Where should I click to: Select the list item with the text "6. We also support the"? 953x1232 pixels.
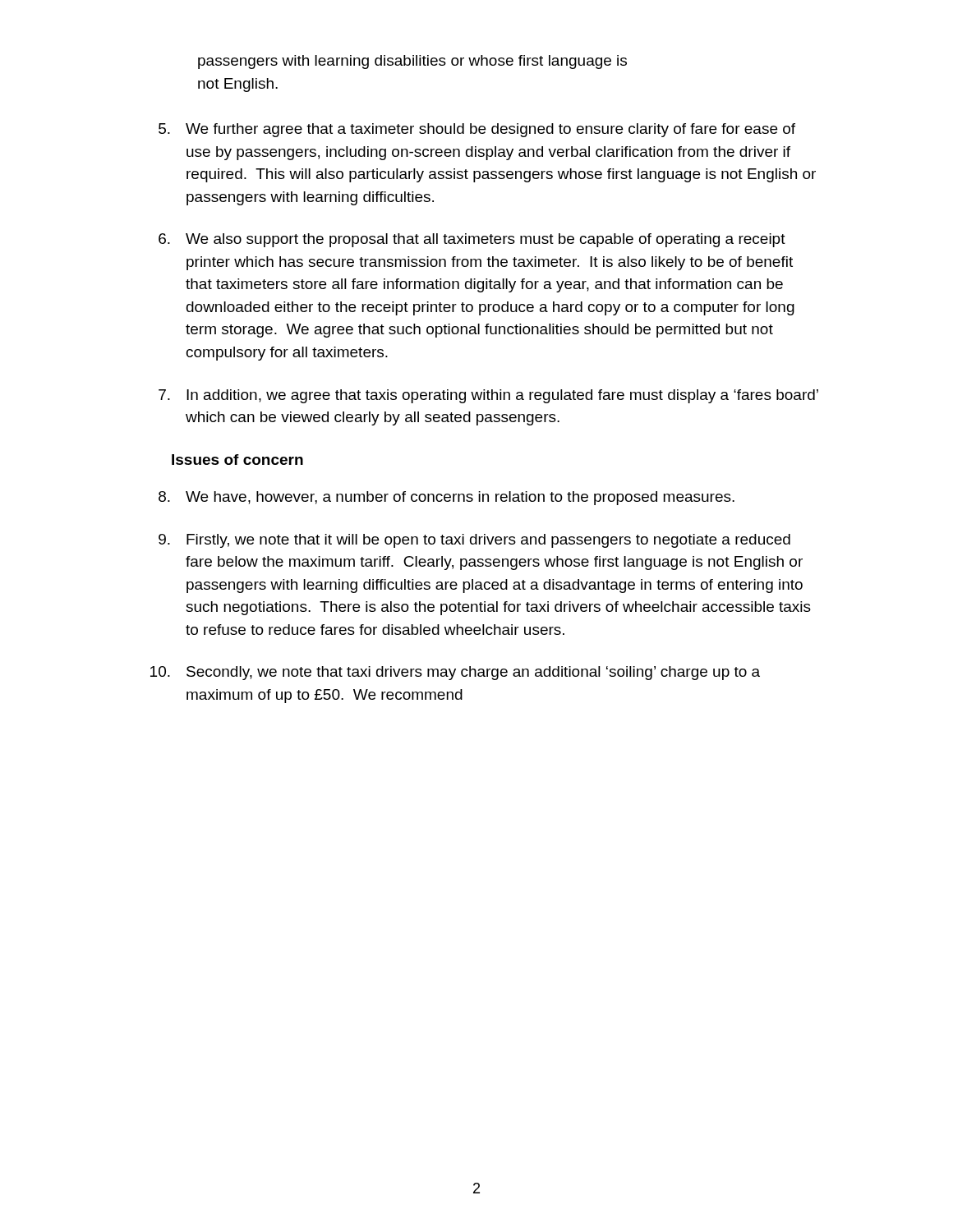(476, 296)
